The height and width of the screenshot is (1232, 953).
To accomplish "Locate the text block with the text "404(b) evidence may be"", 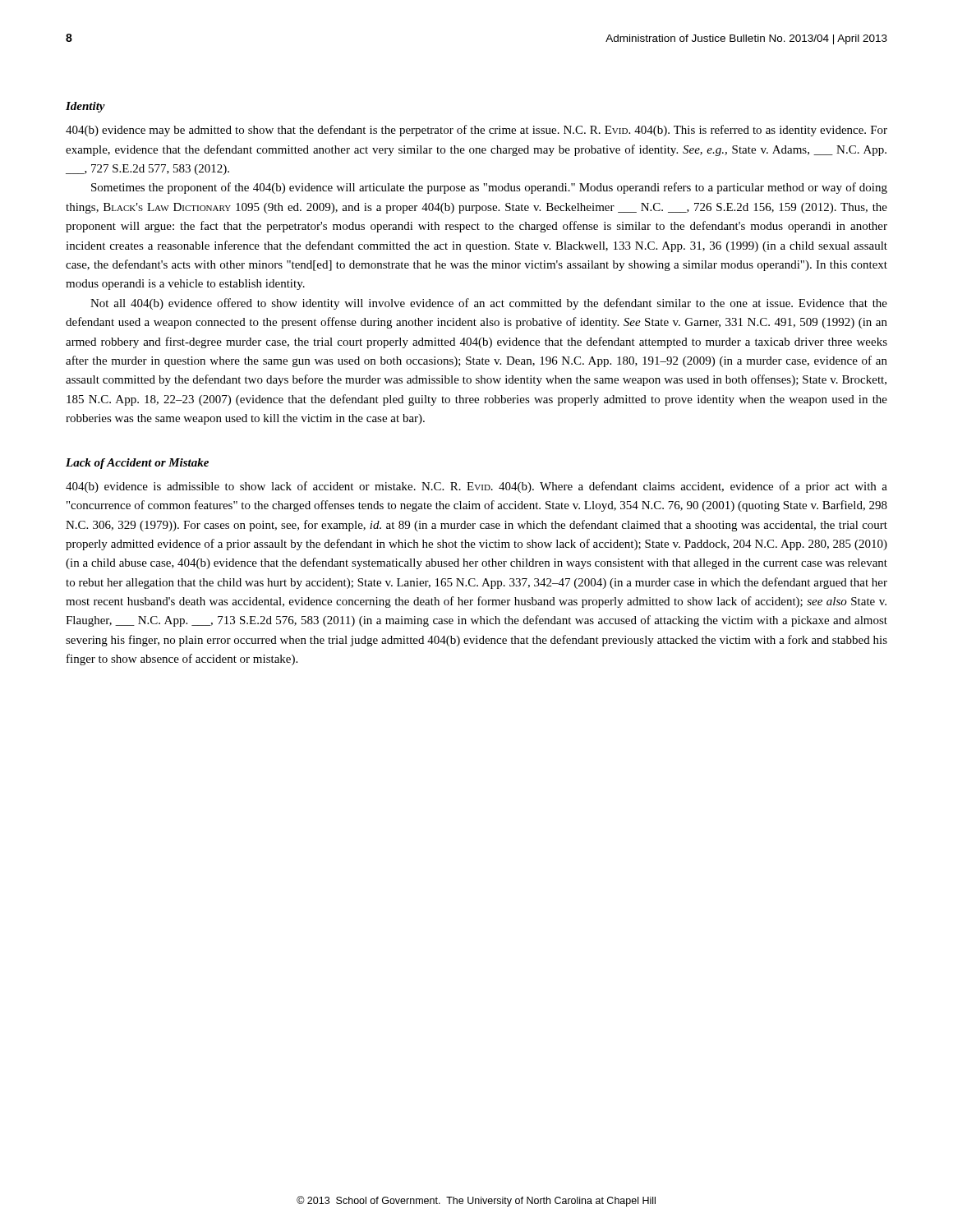I will point(476,275).
